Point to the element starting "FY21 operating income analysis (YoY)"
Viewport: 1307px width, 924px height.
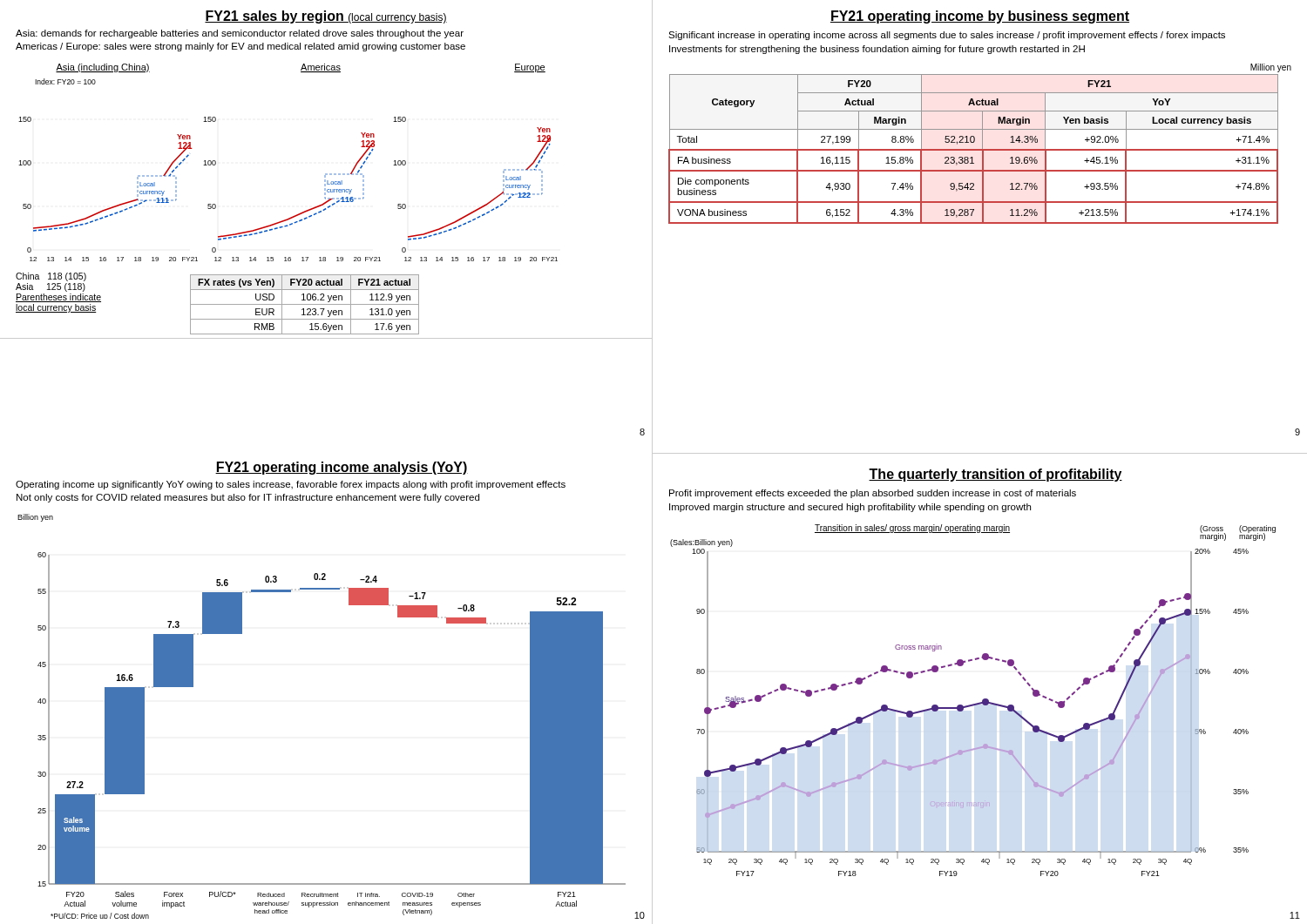[342, 467]
